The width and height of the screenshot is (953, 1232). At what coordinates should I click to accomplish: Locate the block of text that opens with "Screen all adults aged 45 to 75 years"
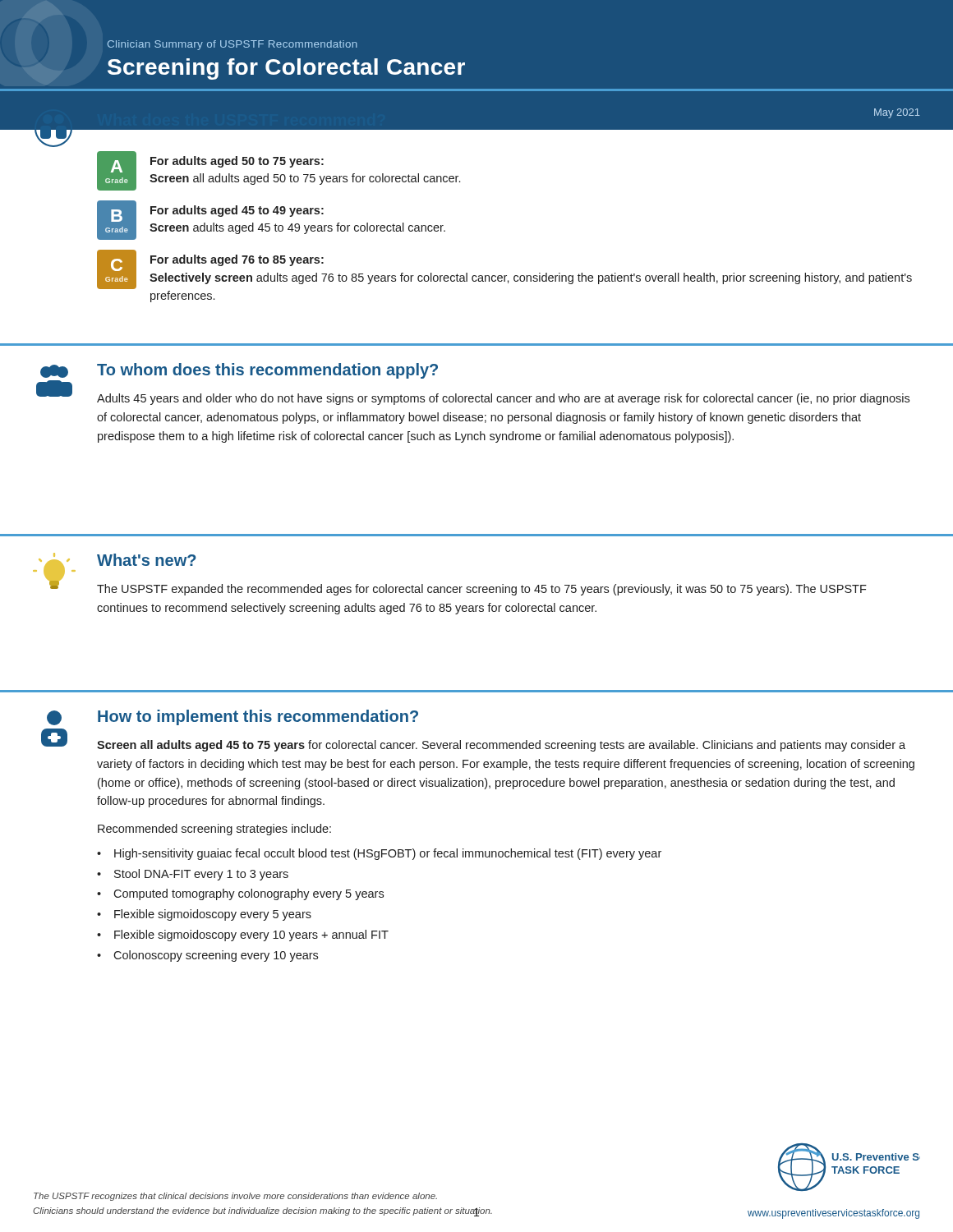click(x=506, y=773)
